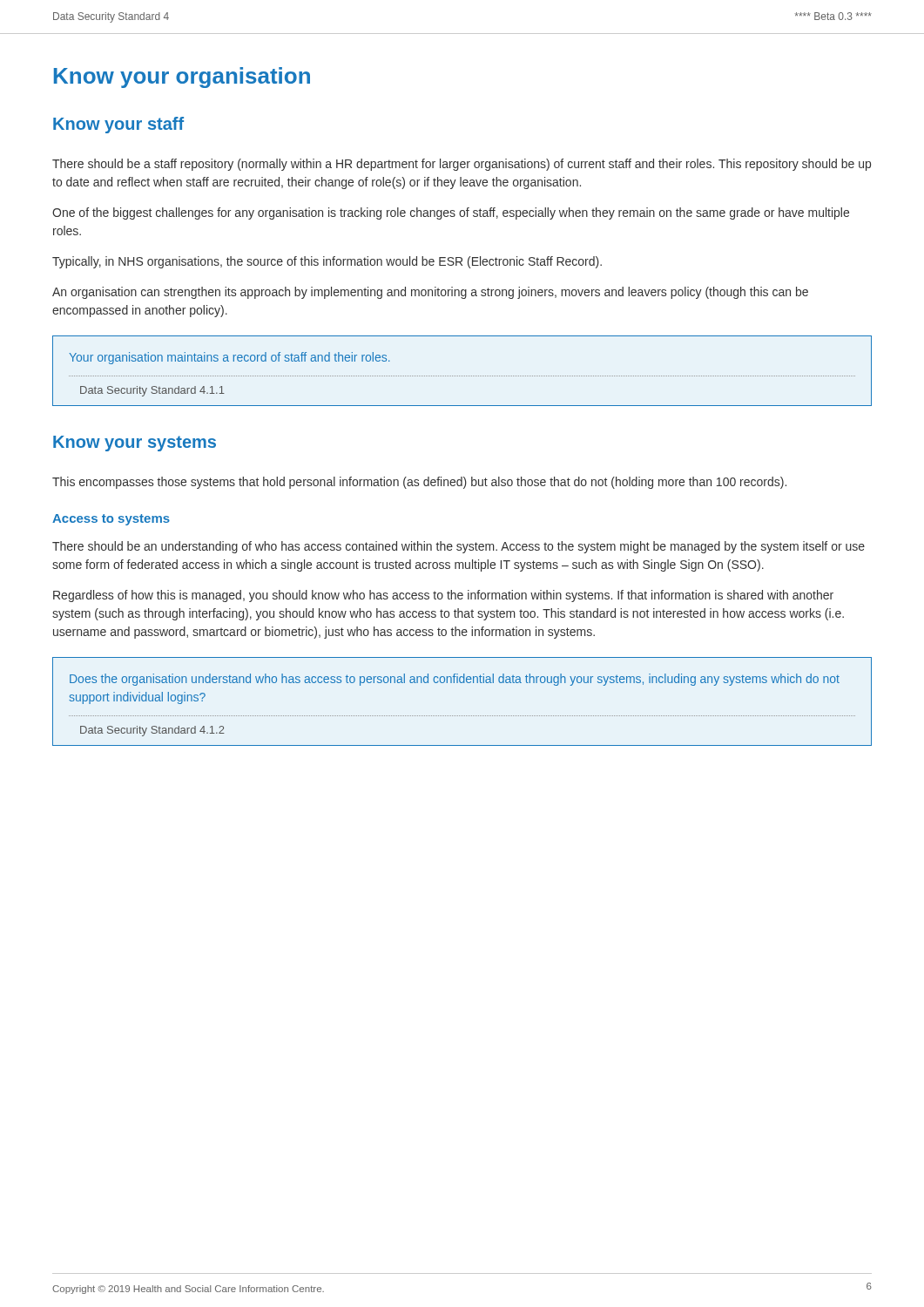Viewport: 924px width, 1307px height.
Task: Point to the passage starting "Know your staff"
Action: tap(118, 124)
